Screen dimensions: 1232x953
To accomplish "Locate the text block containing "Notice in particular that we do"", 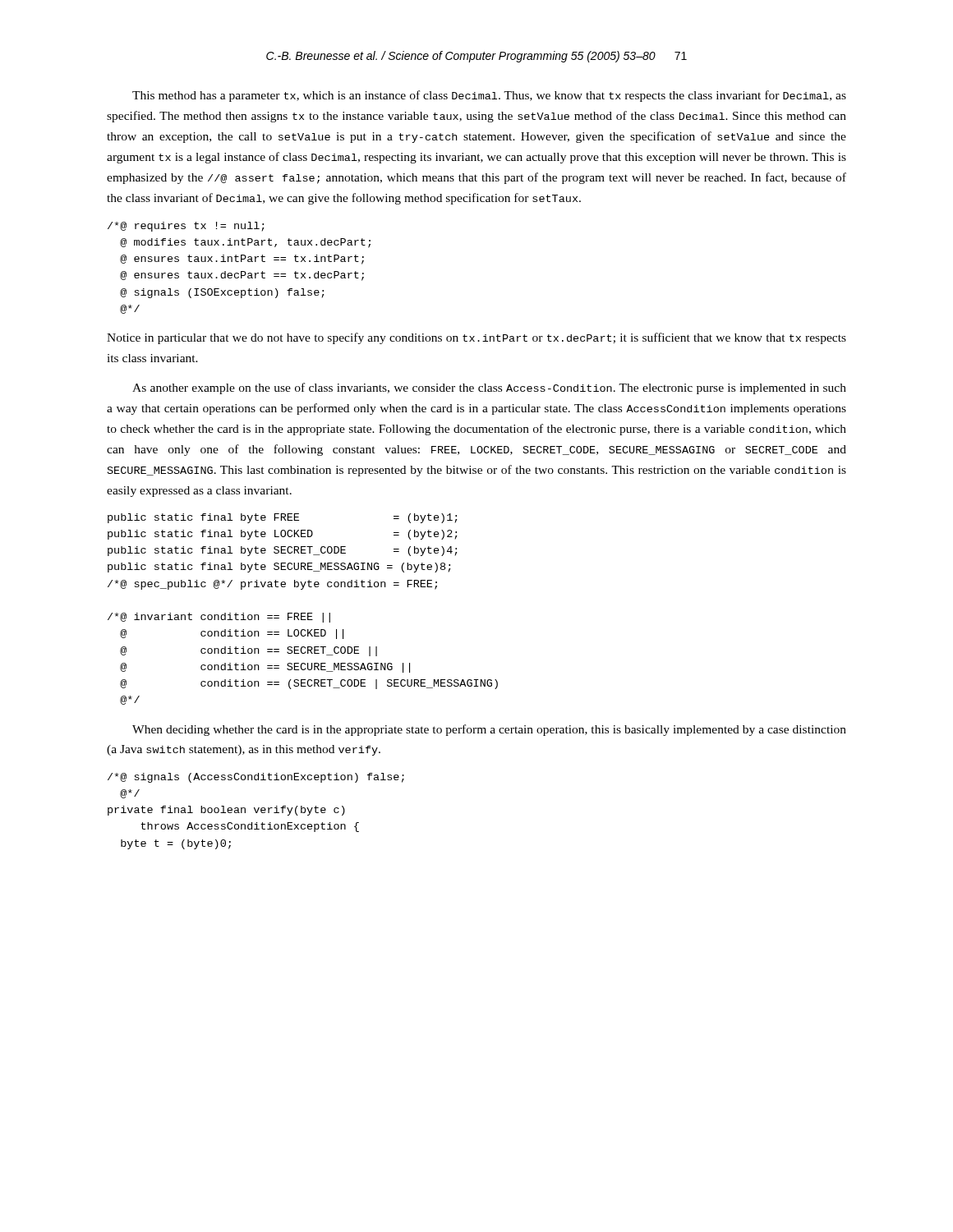I will 476,347.
